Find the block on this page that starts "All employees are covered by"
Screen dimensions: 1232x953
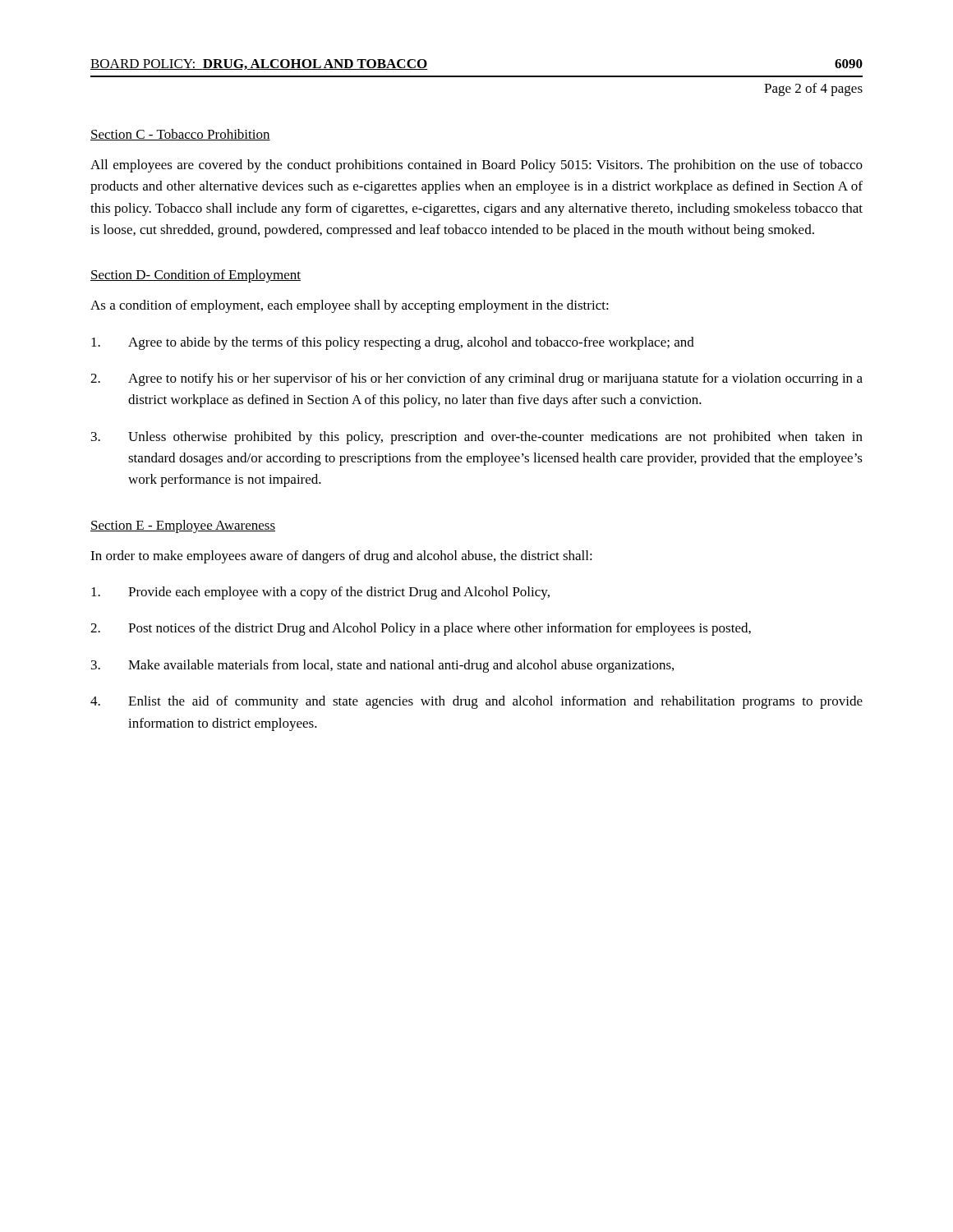pos(476,197)
